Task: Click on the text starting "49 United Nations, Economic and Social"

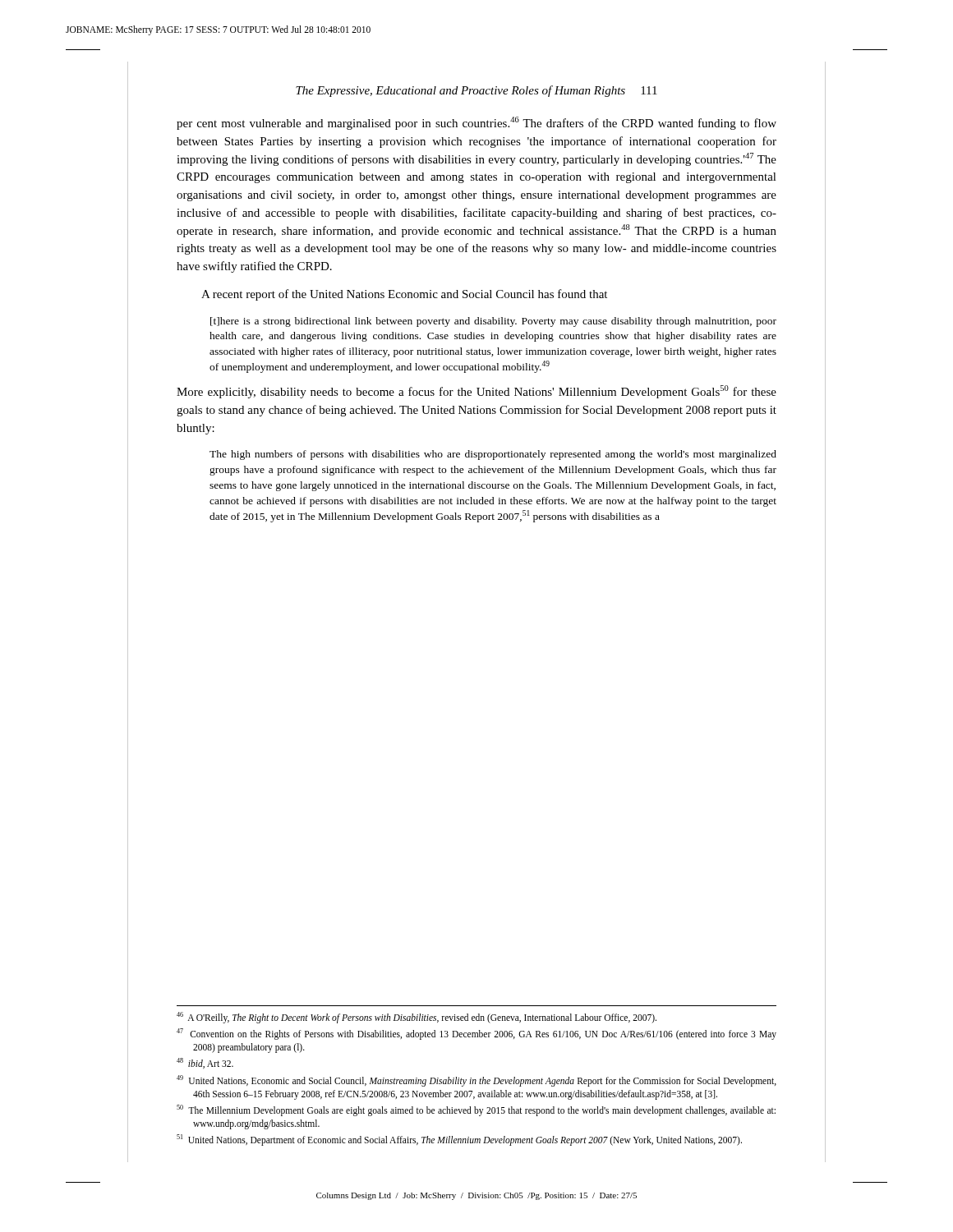Action: [x=476, y=1087]
